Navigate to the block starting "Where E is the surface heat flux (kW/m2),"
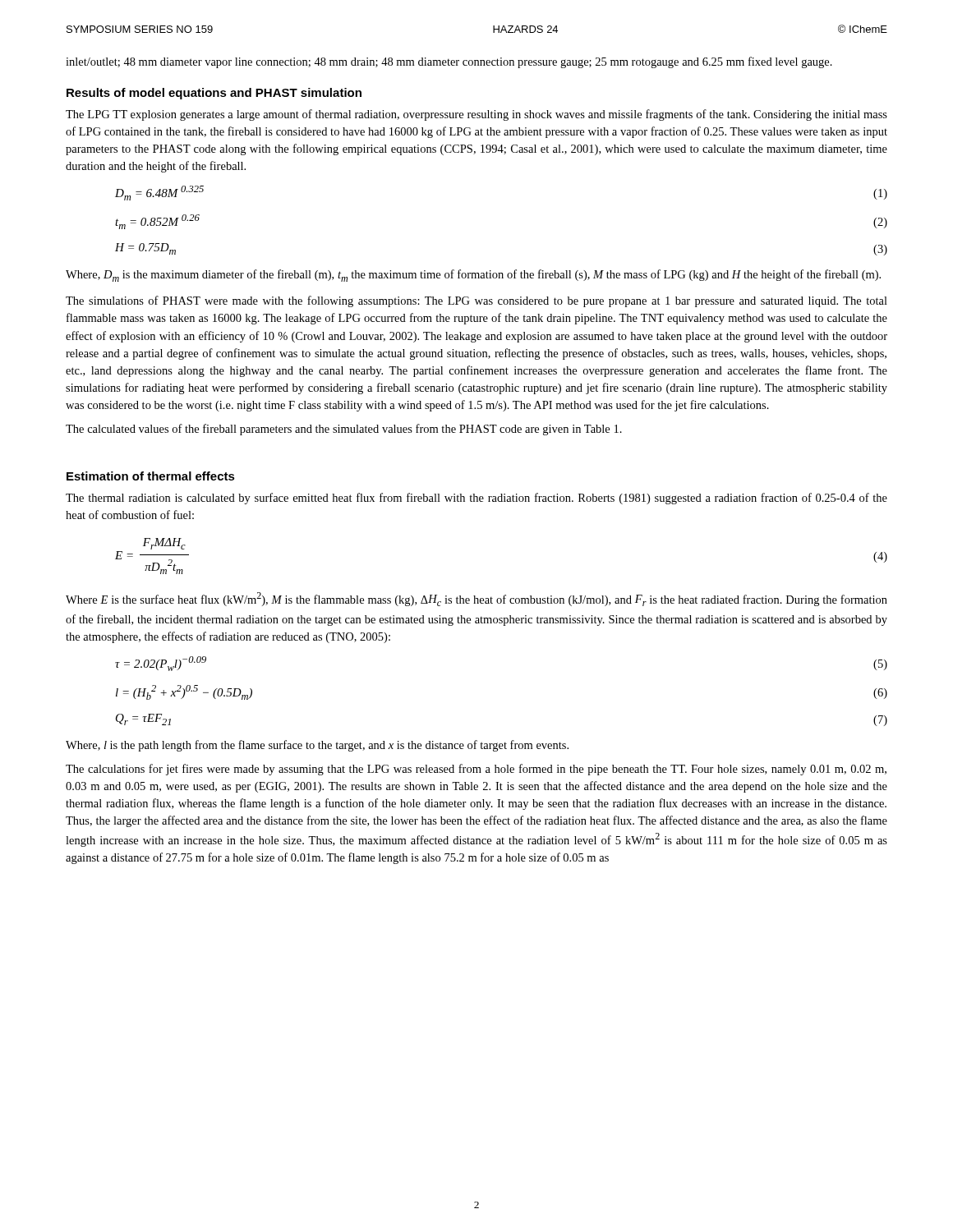The image size is (953, 1232). (476, 617)
